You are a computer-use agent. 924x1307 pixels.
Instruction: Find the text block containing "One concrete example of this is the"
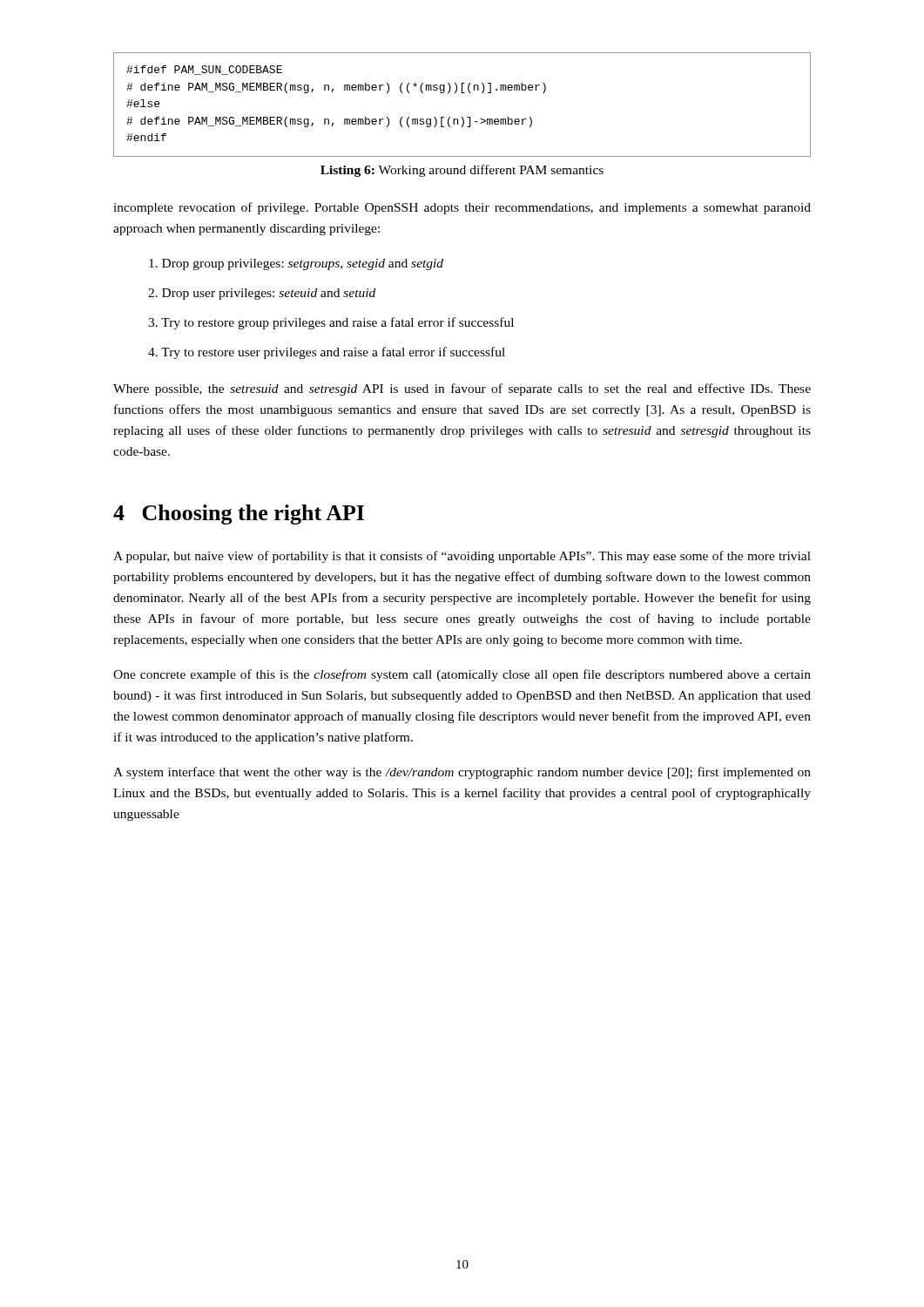point(462,705)
